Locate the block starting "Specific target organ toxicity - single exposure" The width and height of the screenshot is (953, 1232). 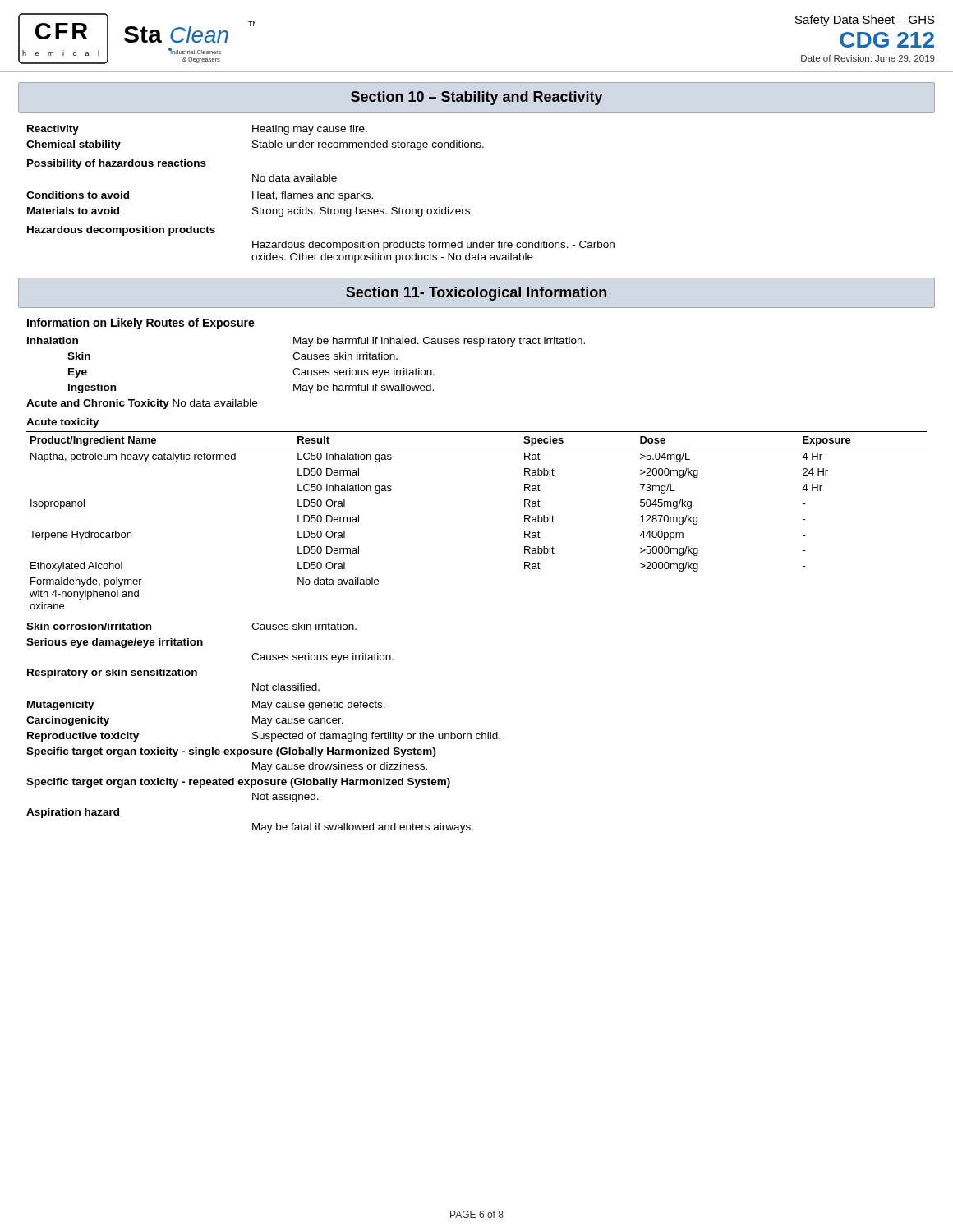coord(231,752)
